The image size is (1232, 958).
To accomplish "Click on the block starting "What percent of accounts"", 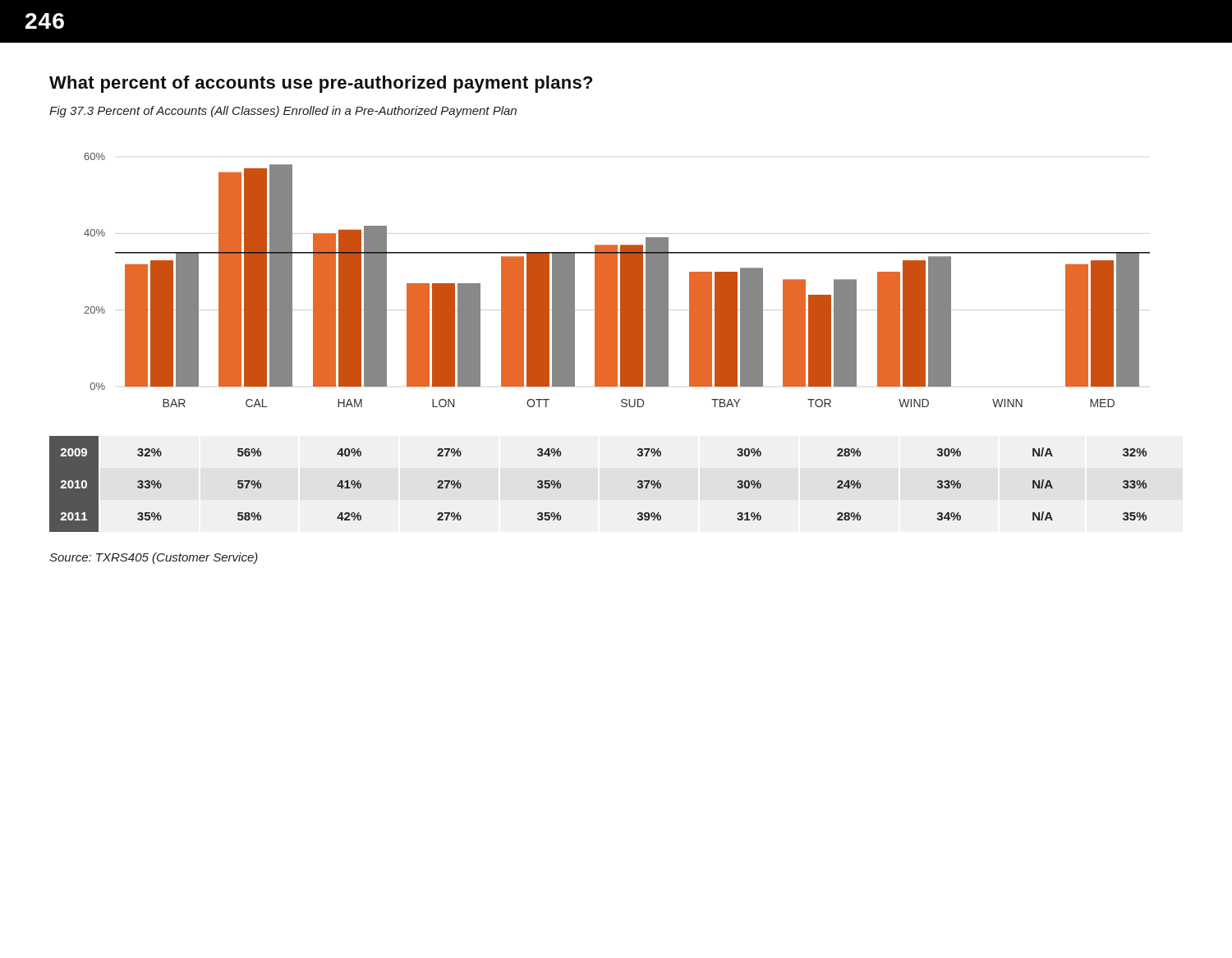I will point(321,82).
